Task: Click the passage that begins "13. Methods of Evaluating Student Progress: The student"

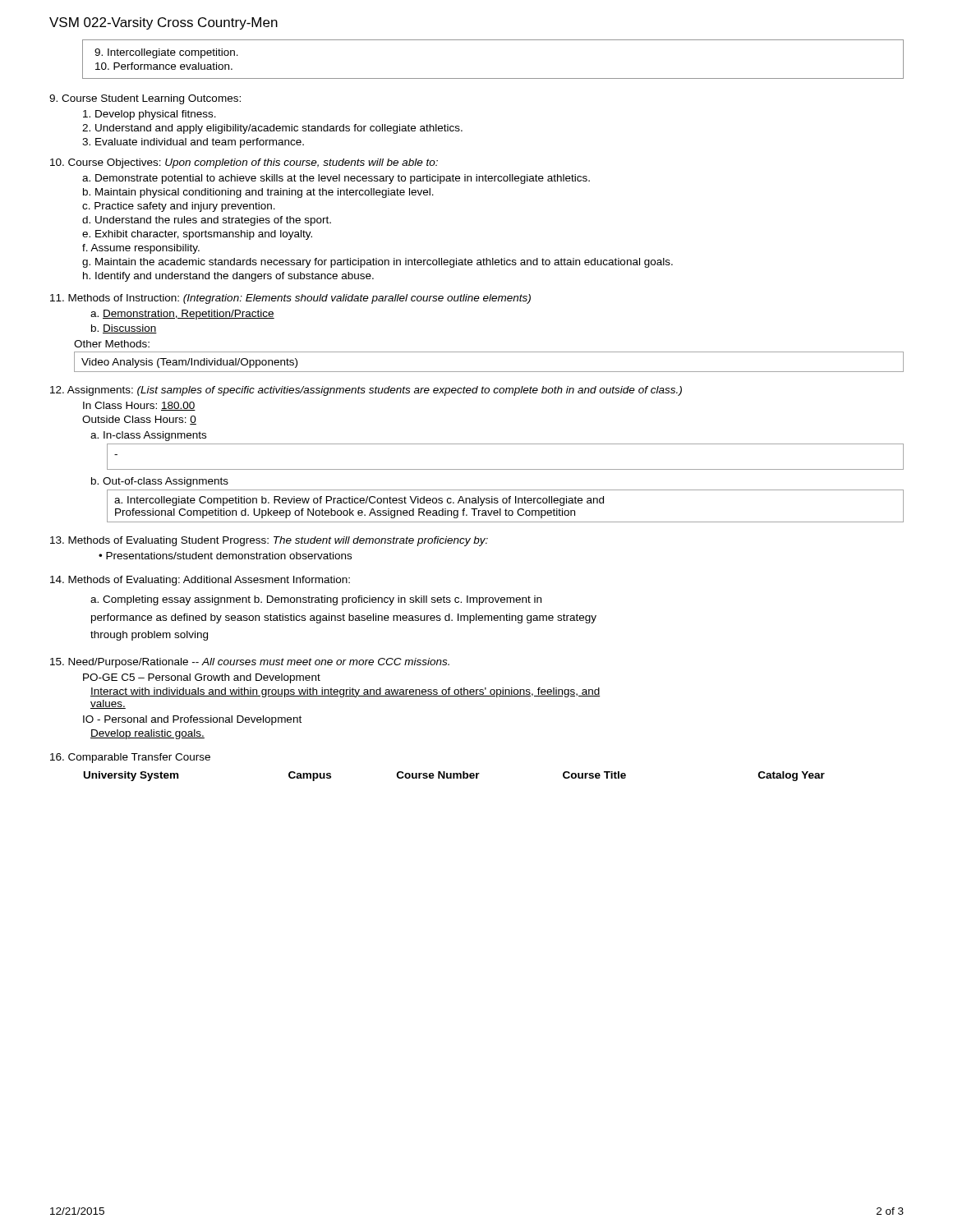Action: pyautogui.click(x=269, y=540)
